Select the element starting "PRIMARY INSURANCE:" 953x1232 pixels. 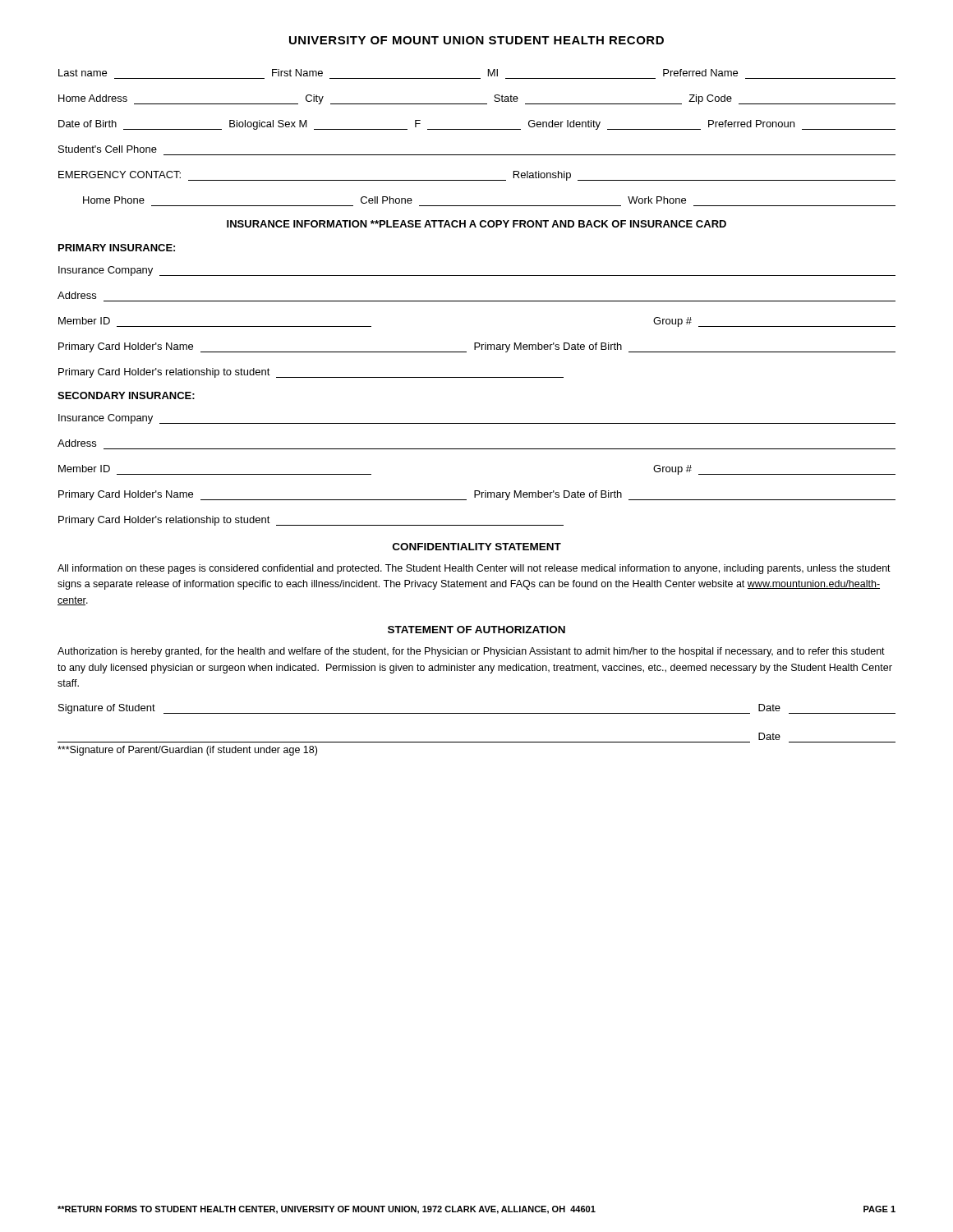[x=117, y=248]
